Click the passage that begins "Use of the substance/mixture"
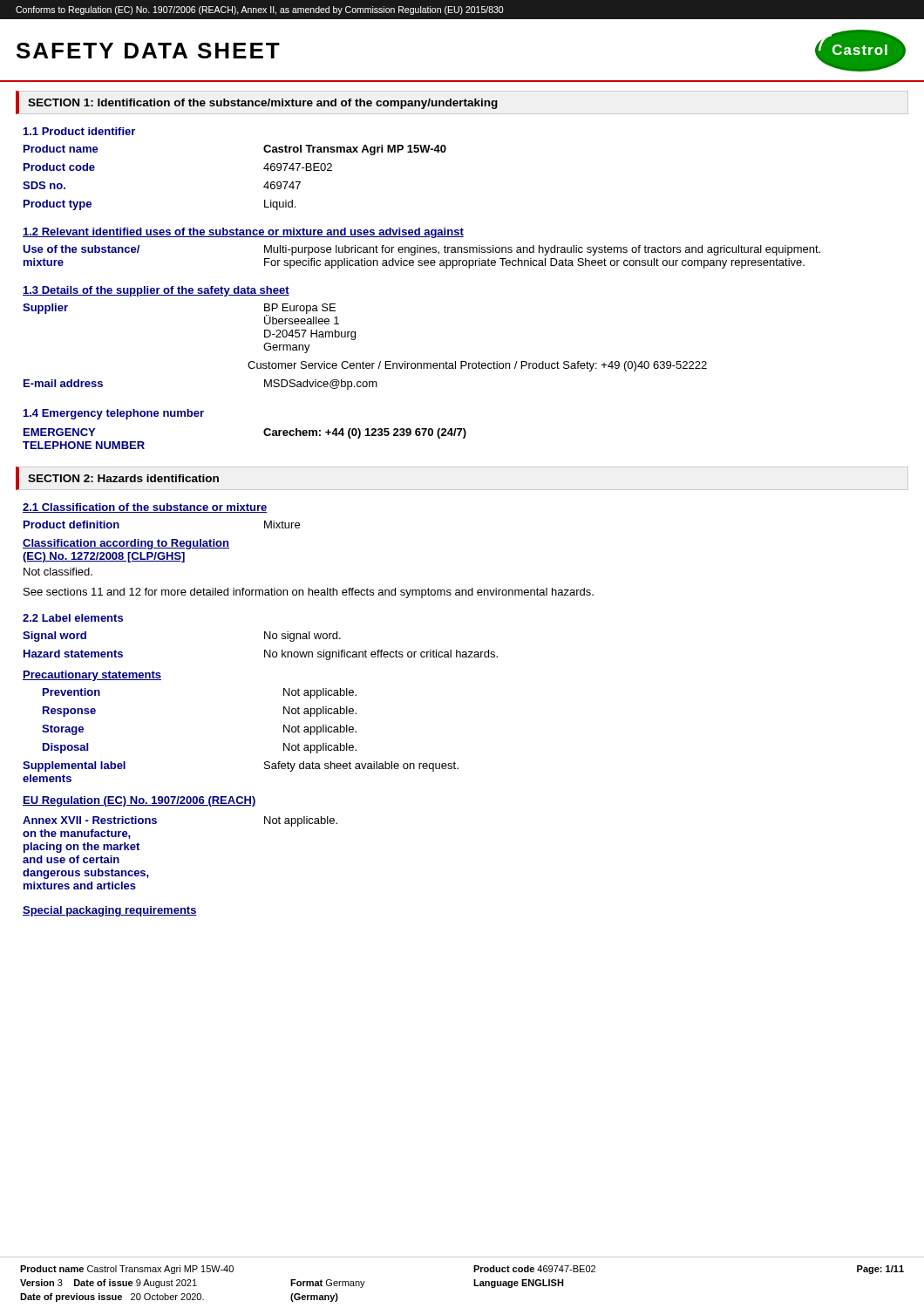Image resolution: width=924 pixels, height=1308 pixels. (x=462, y=255)
